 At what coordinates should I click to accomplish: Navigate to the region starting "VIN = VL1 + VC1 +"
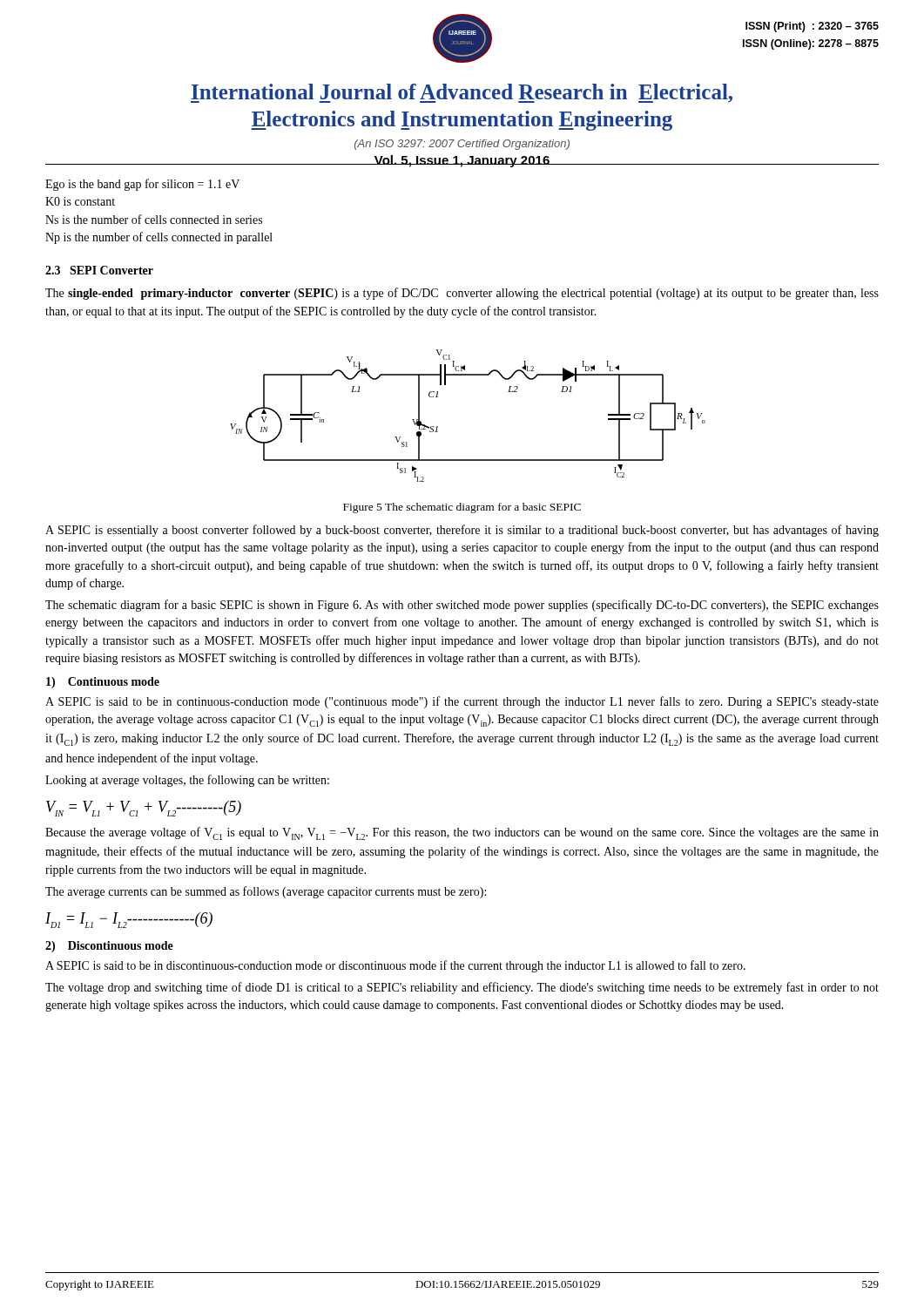click(x=143, y=808)
